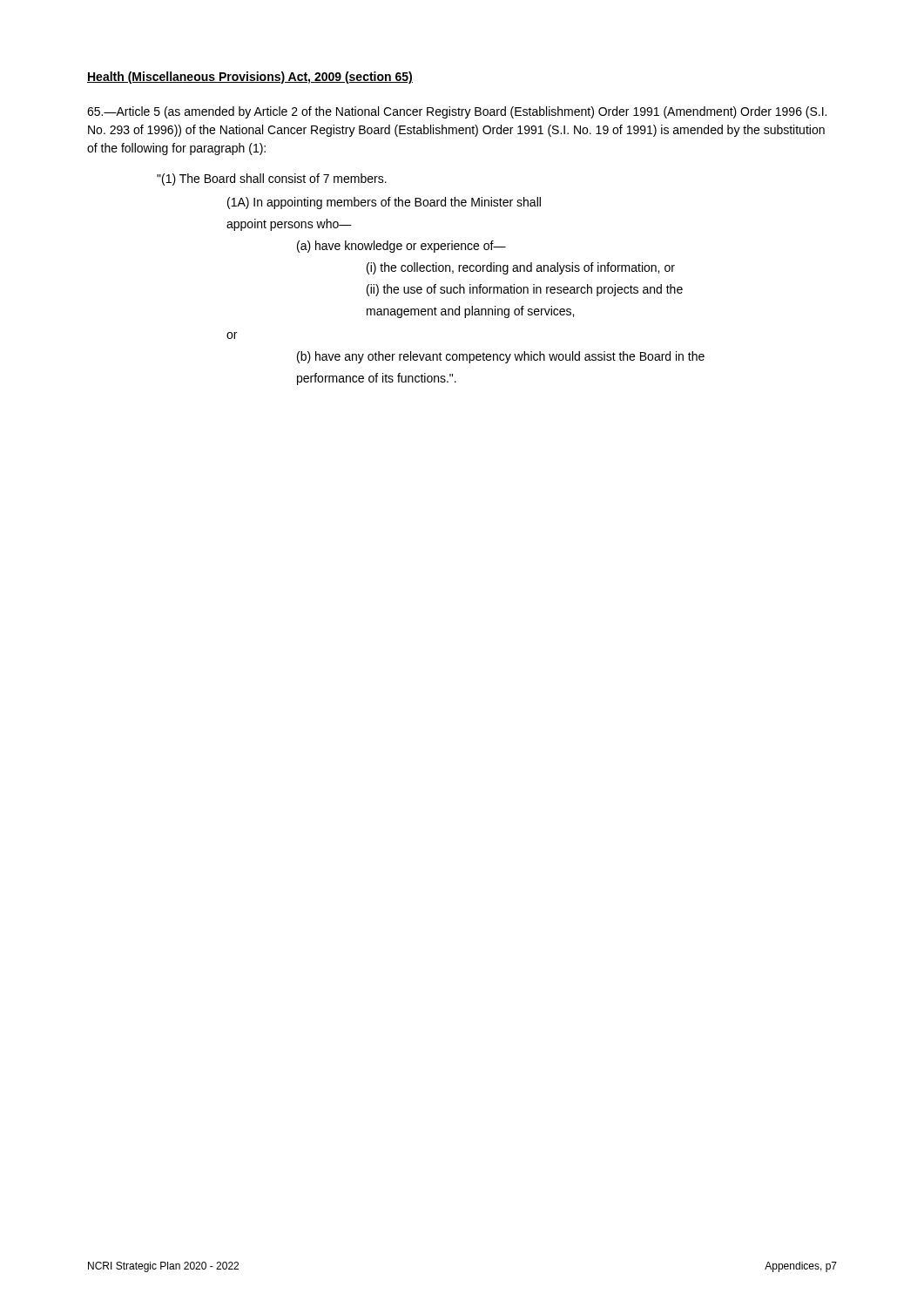Navigate to the element starting "(b) have any other relevant competency"
This screenshot has width=924, height=1307.
coord(500,356)
